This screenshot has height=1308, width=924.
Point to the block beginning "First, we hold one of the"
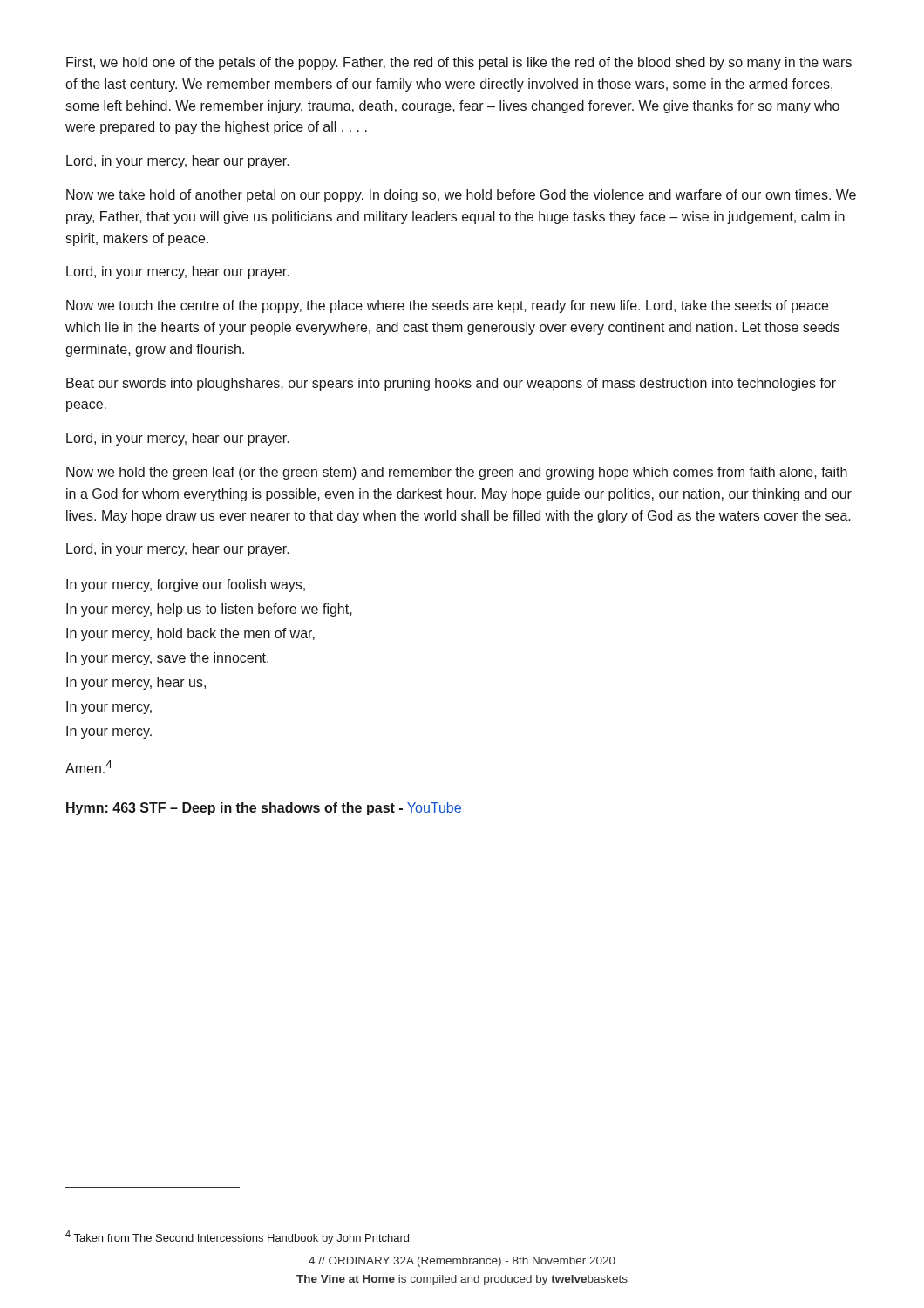point(459,95)
